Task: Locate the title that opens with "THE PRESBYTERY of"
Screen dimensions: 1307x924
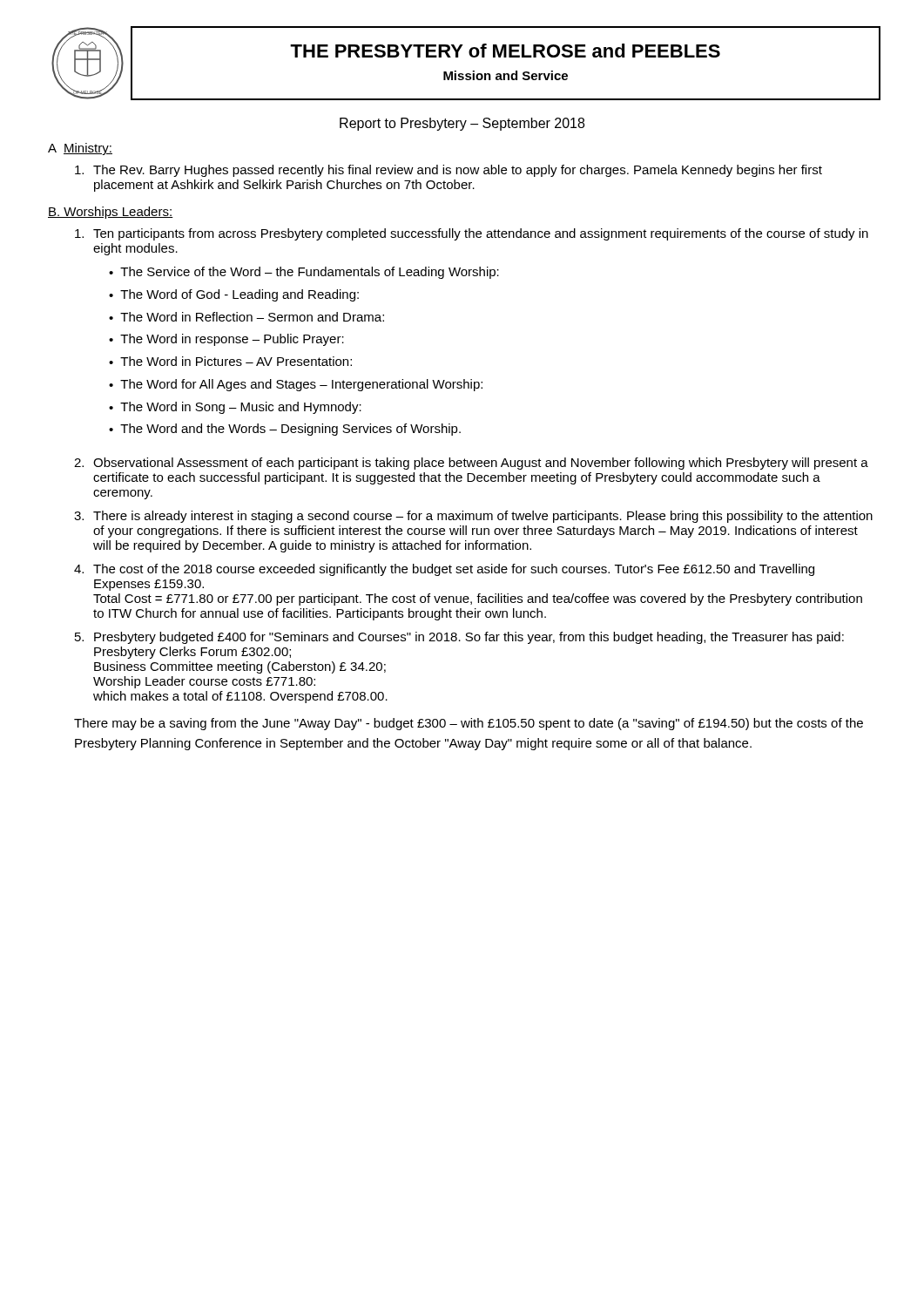Action: pos(506,63)
